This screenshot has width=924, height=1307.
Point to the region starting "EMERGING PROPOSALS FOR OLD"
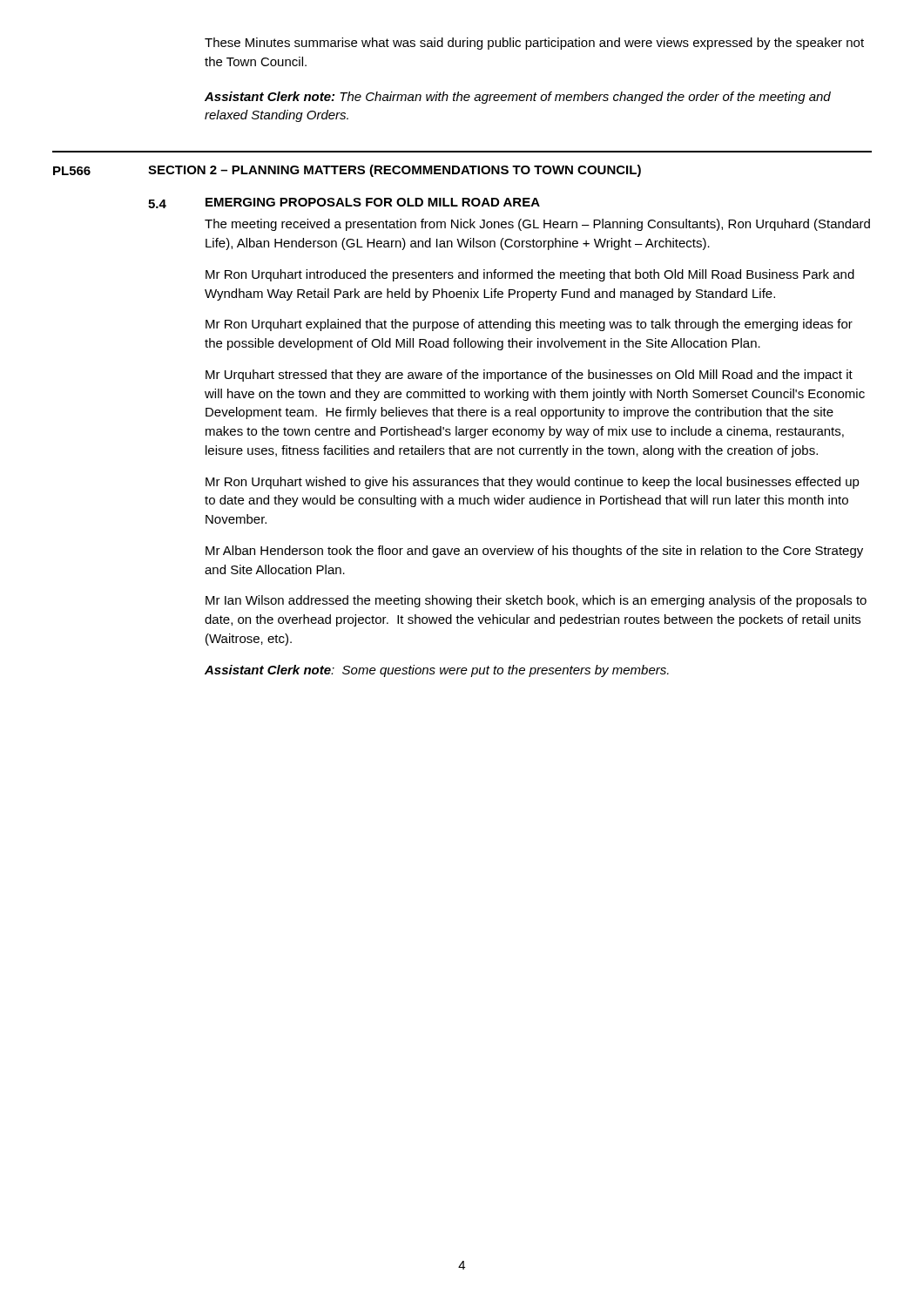coord(372,202)
